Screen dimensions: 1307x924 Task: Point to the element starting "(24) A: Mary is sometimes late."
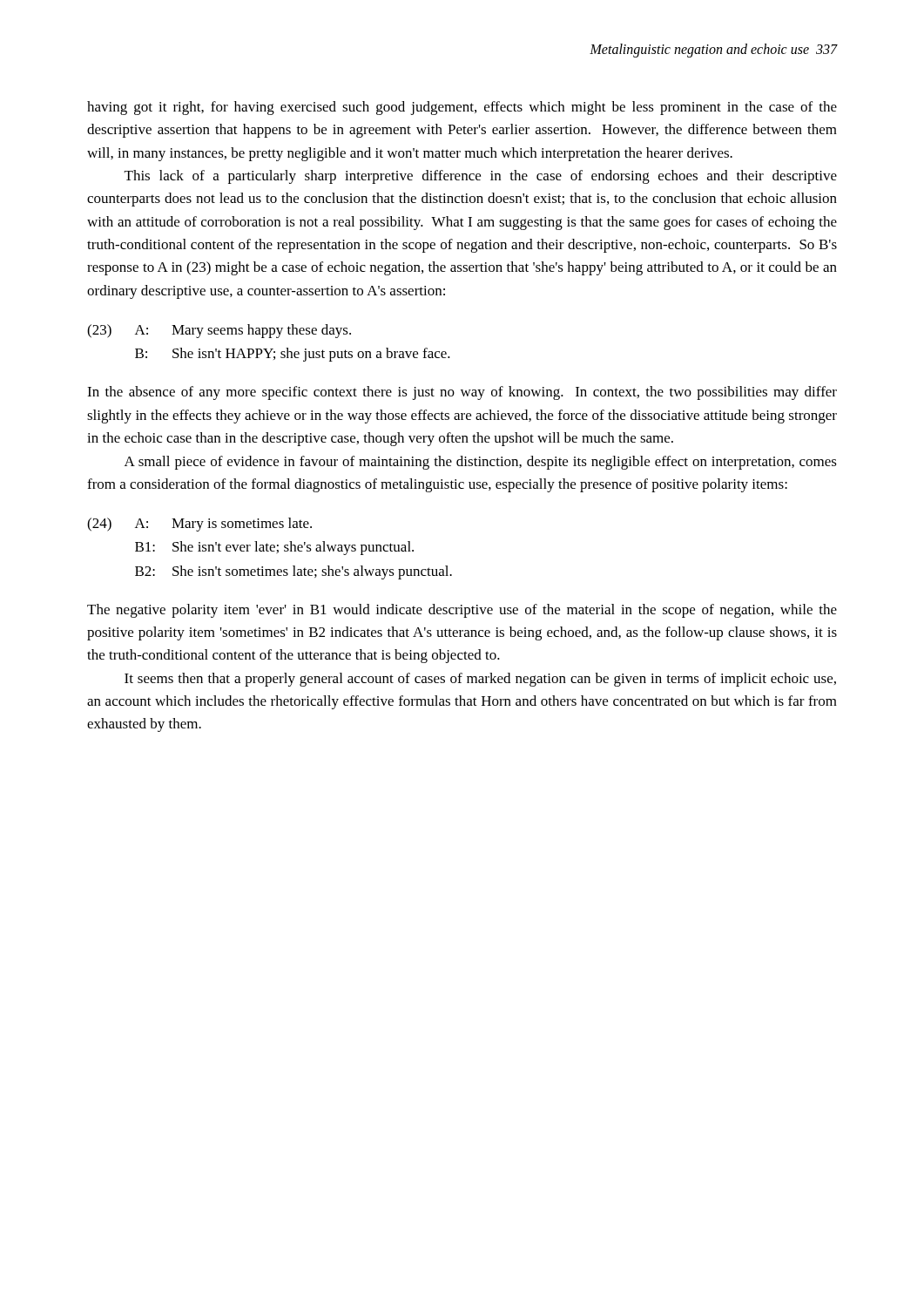point(199,525)
